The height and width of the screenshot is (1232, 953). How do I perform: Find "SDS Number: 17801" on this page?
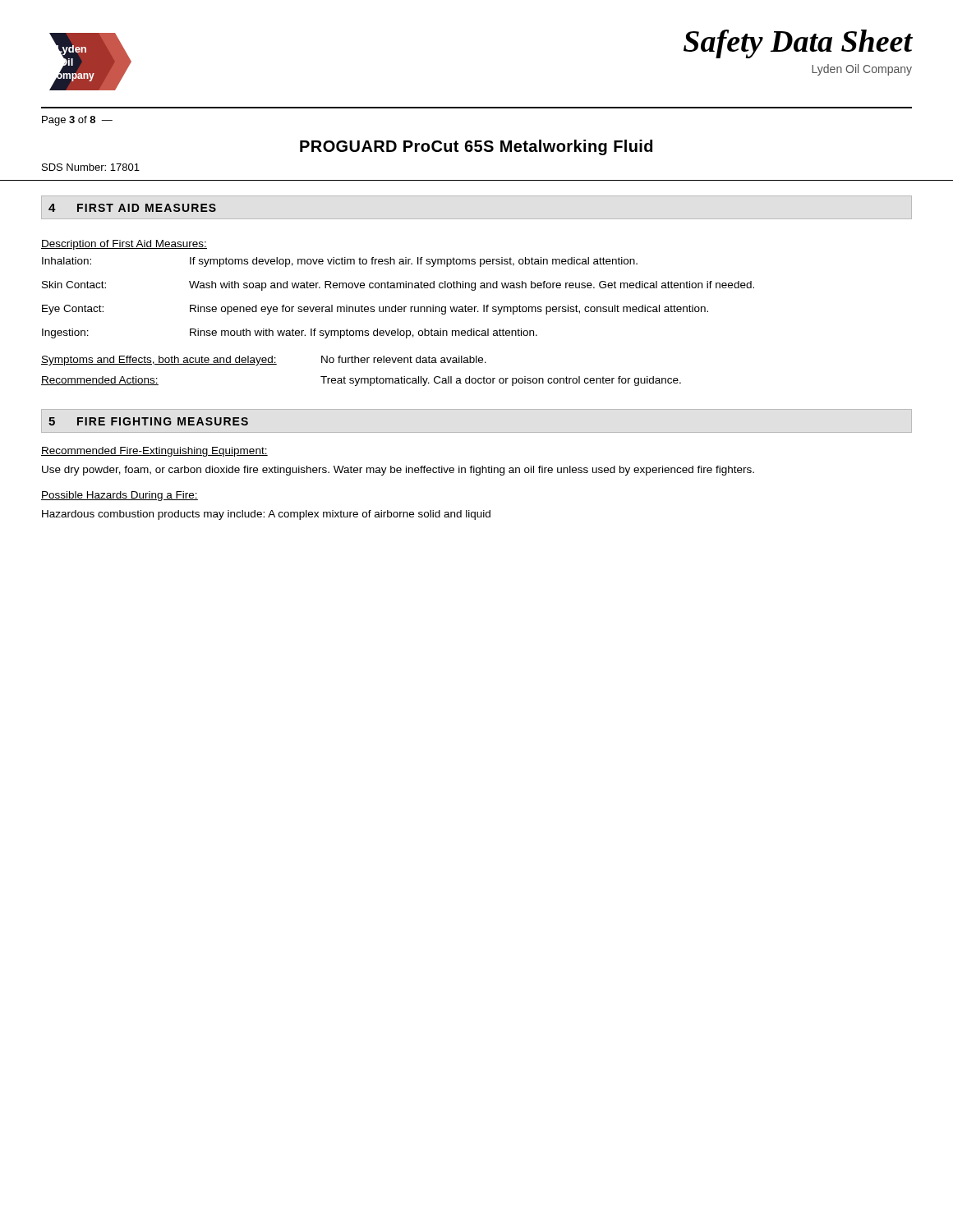click(90, 167)
